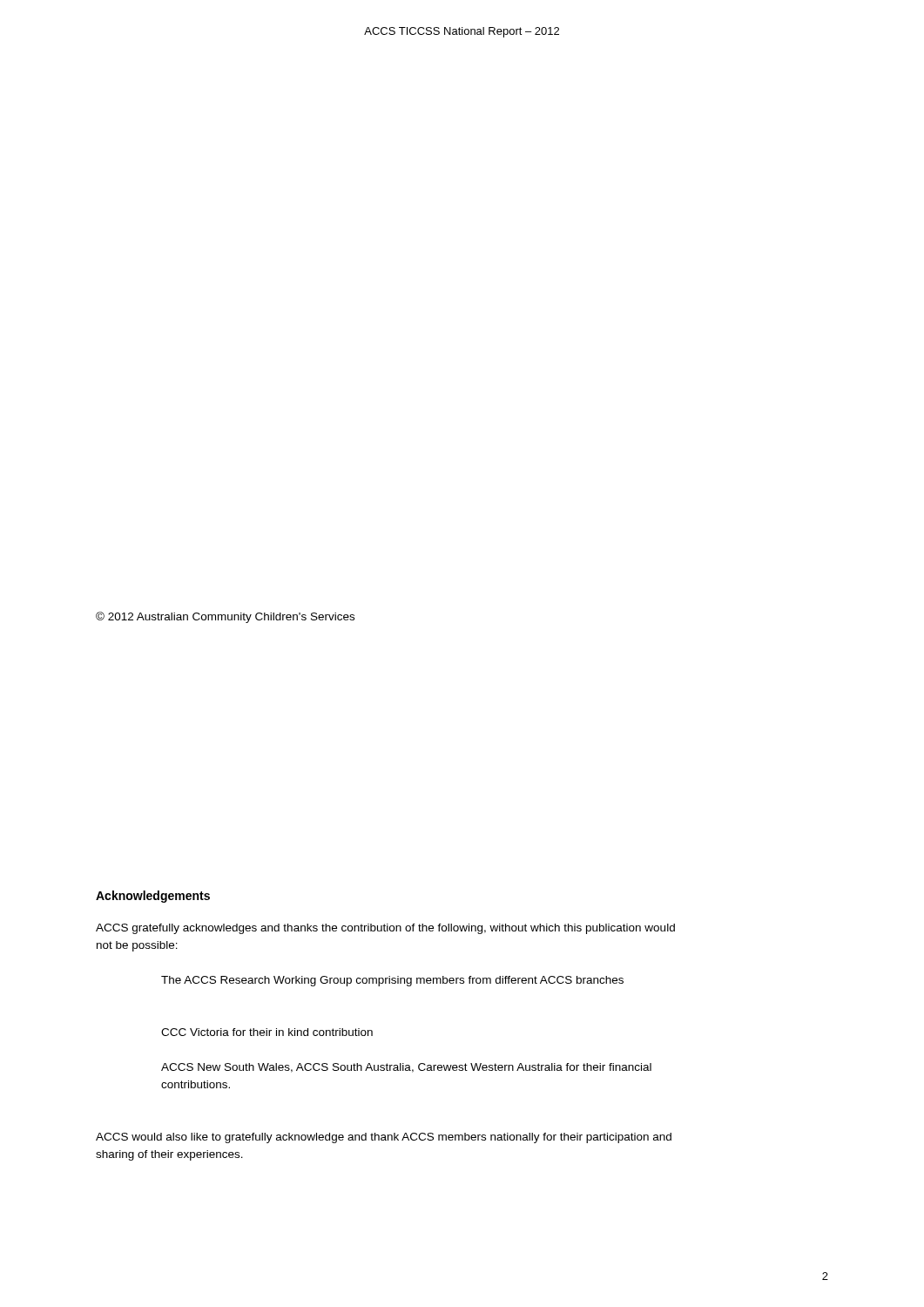Image resolution: width=924 pixels, height=1307 pixels.
Task: Find the block on this page that starts "ACCS gratefully acknowledges and thanks the"
Action: pyautogui.click(x=386, y=936)
